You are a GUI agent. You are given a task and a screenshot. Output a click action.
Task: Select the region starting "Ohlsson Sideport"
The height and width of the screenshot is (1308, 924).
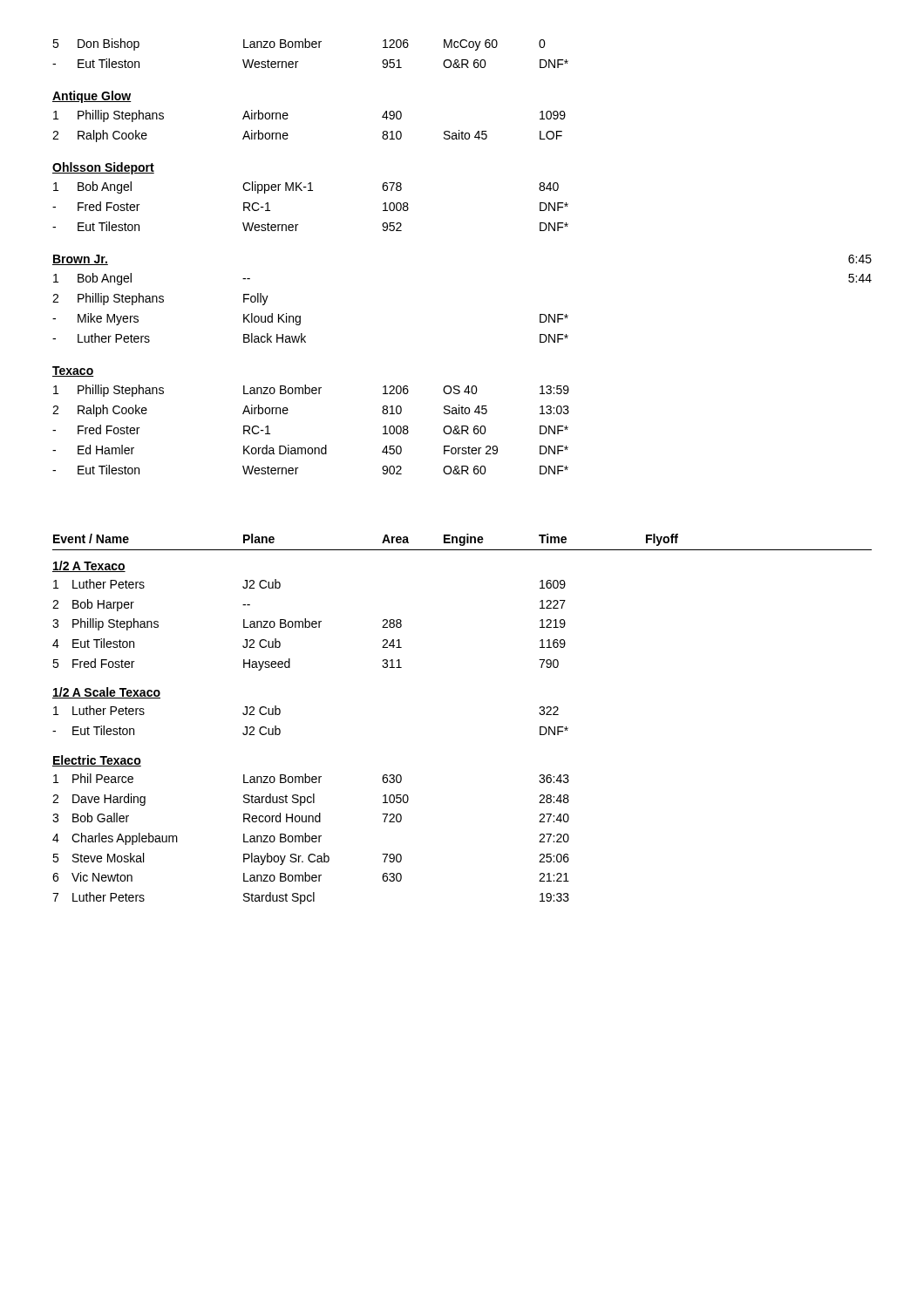[103, 167]
